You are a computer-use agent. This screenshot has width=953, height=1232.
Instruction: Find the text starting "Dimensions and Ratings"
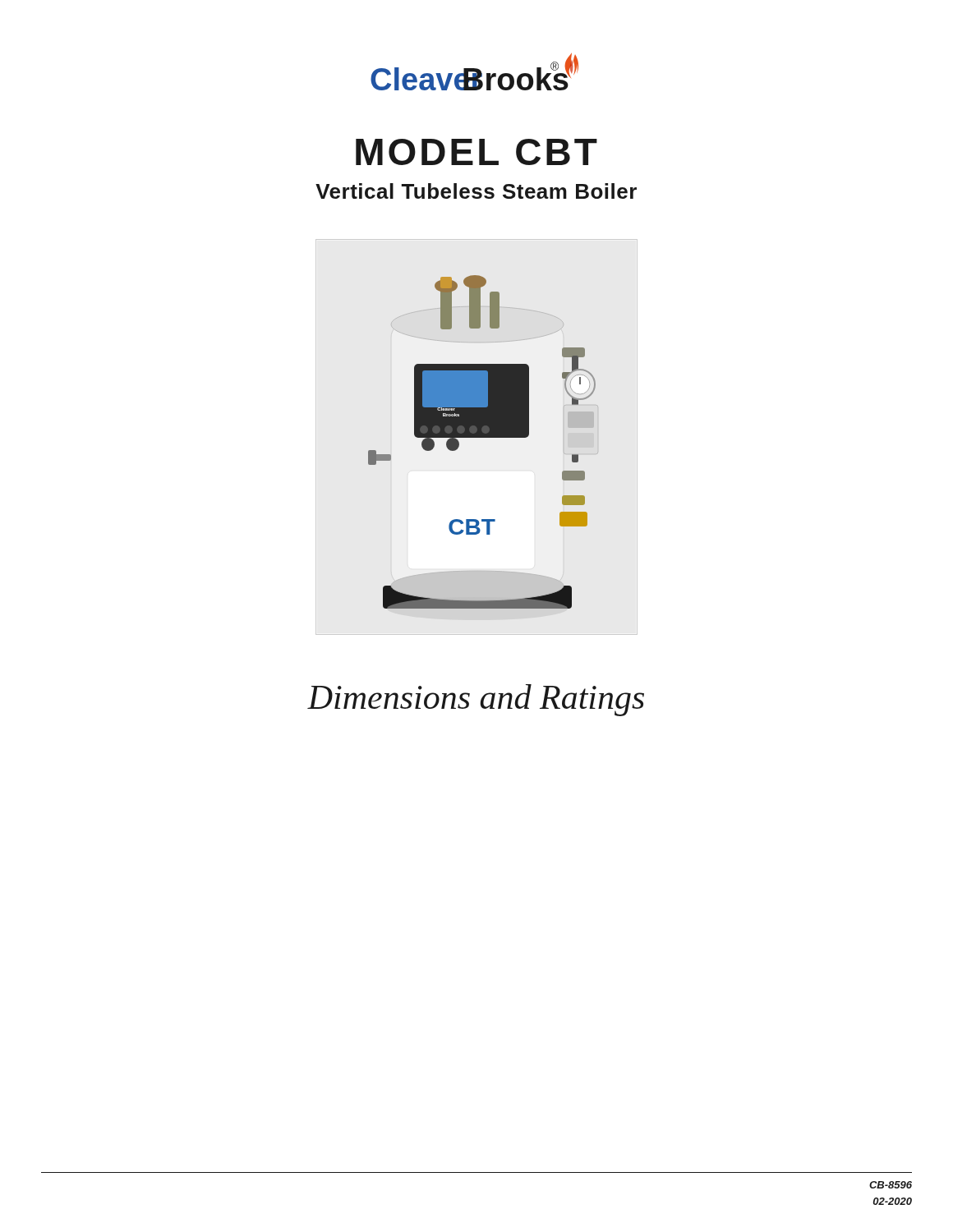point(476,697)
